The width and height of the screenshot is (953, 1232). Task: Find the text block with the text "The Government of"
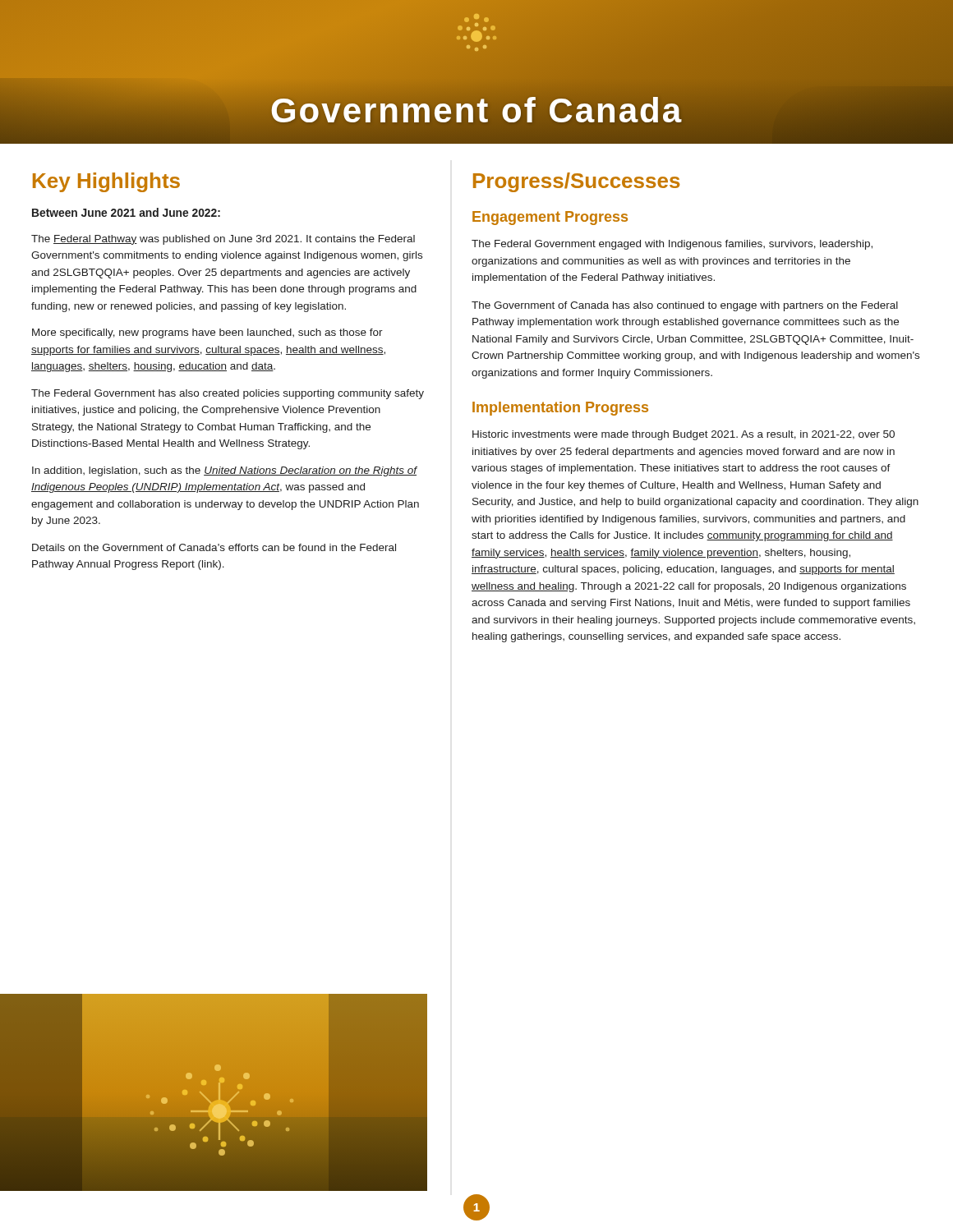696,338
